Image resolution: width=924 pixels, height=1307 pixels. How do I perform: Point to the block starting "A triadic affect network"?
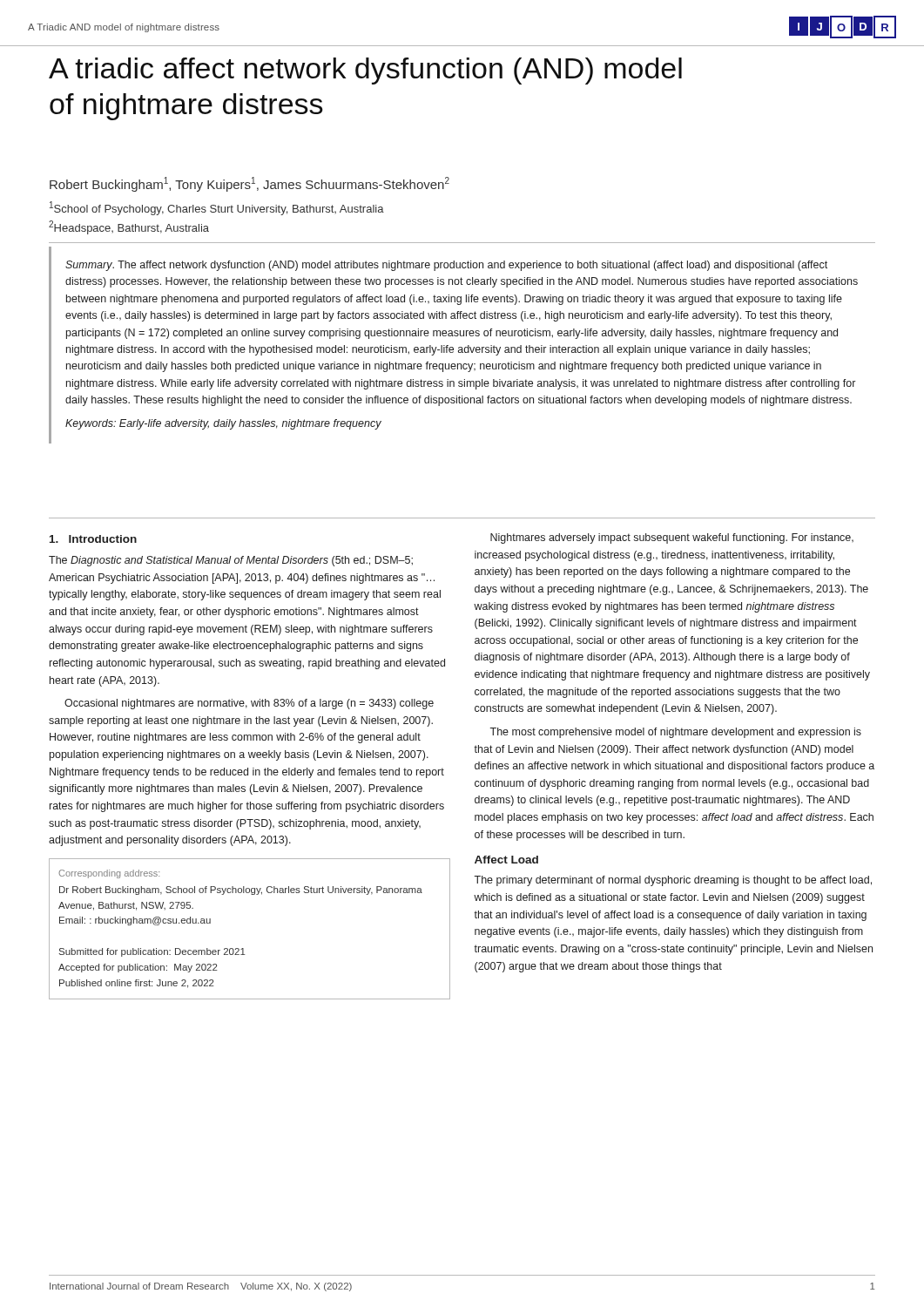(462, 87)
